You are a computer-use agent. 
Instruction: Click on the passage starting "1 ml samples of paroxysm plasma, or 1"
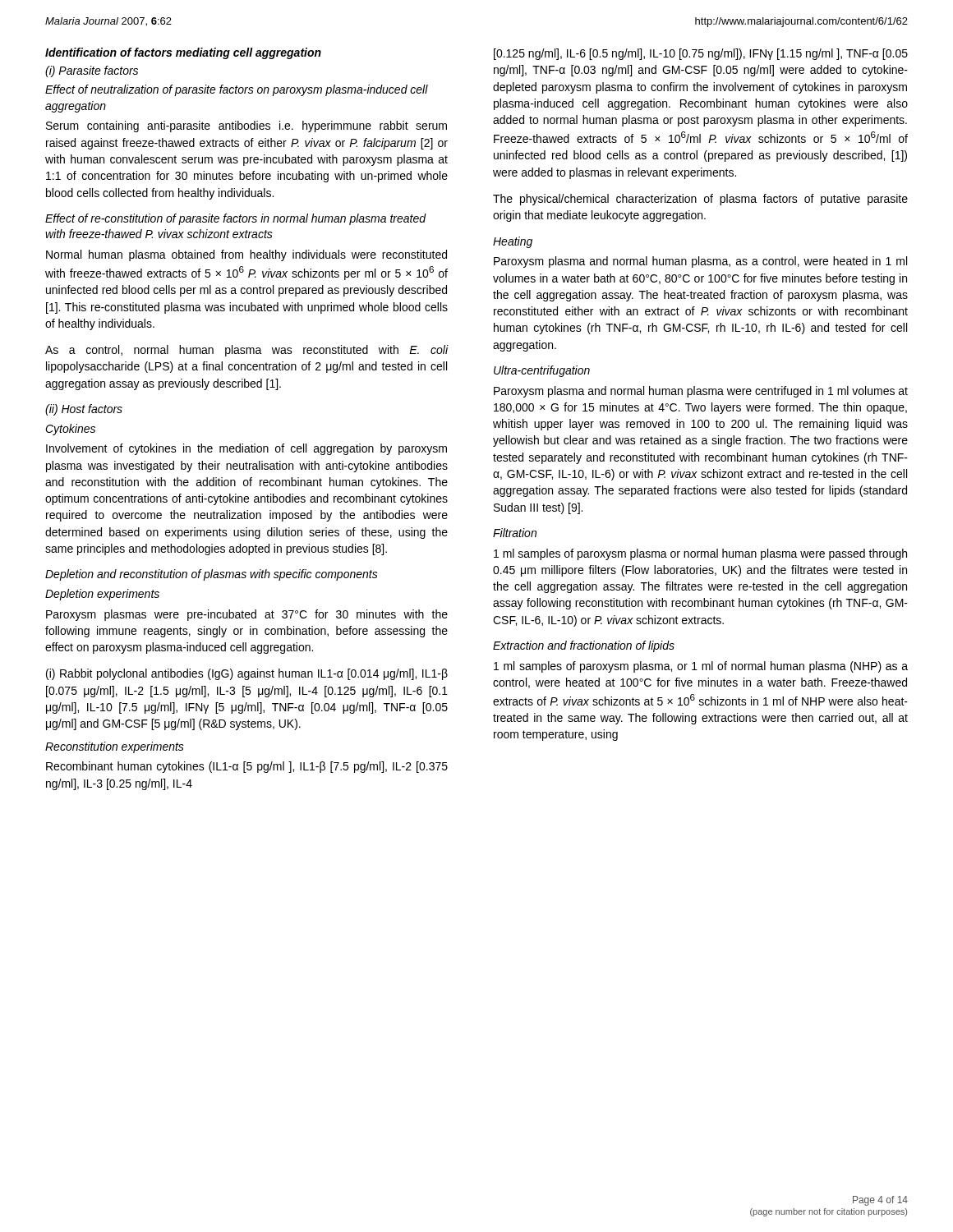700,700
